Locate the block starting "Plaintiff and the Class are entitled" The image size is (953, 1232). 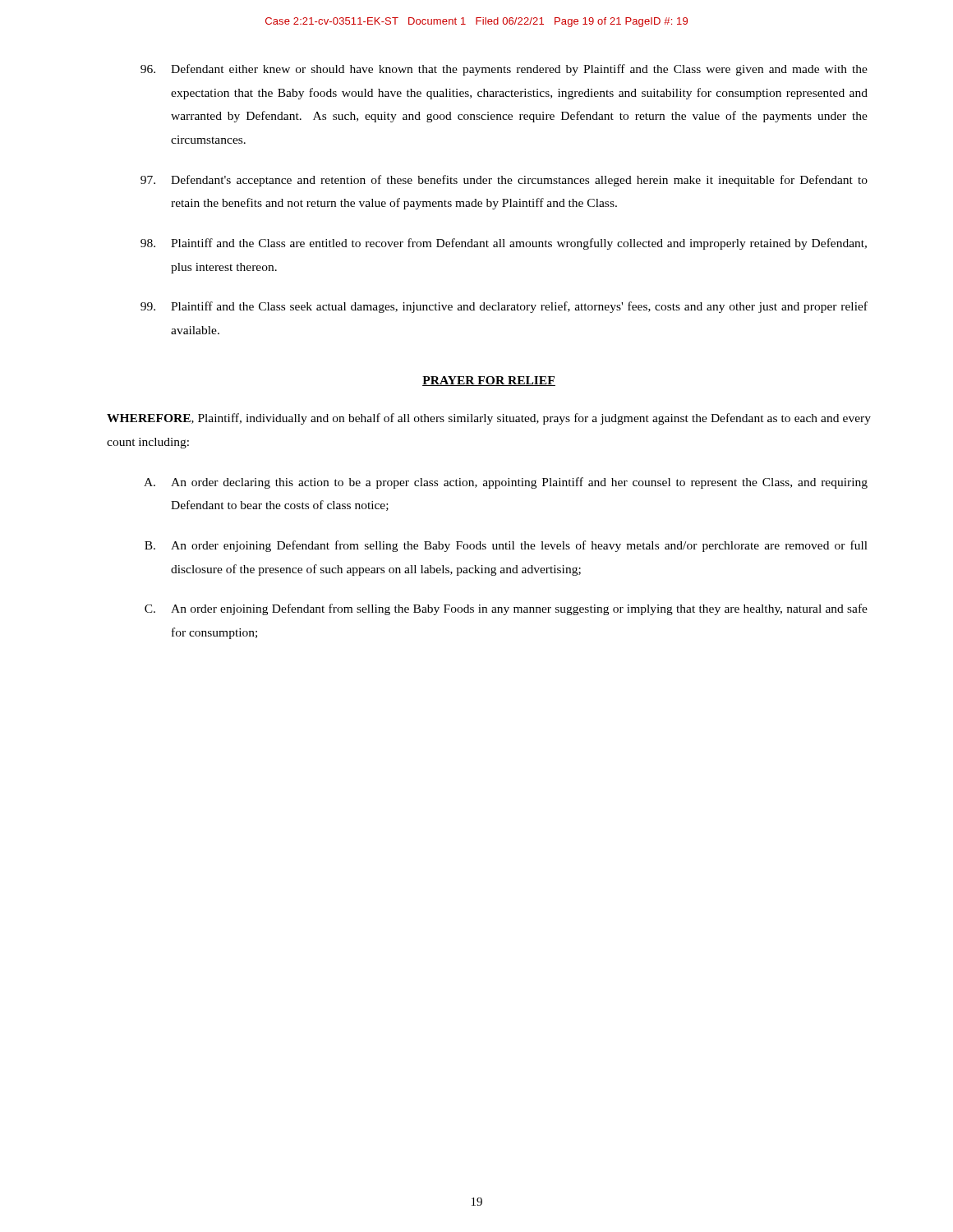[487, 255]
